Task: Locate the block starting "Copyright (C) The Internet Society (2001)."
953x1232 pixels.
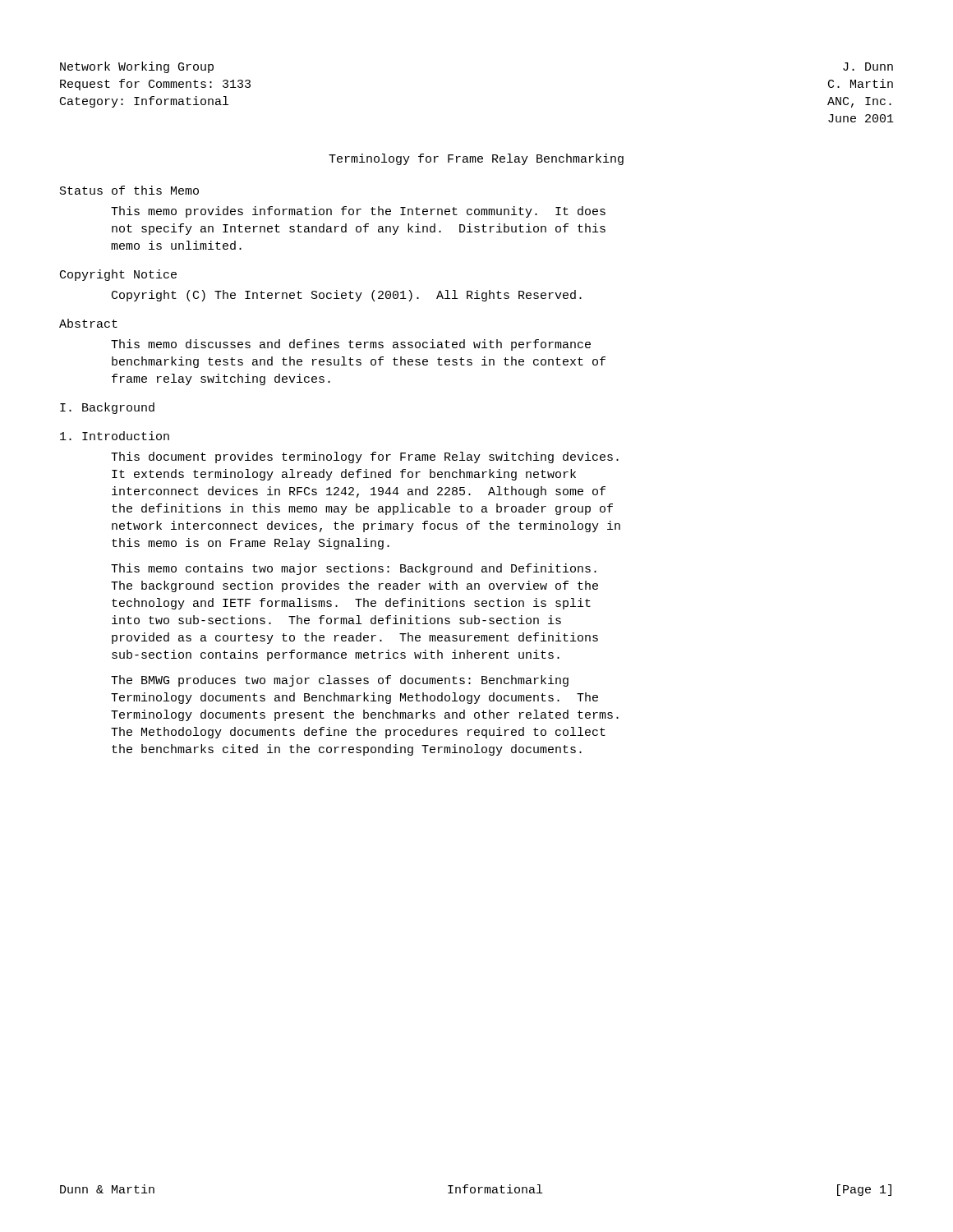Action: 336,296
